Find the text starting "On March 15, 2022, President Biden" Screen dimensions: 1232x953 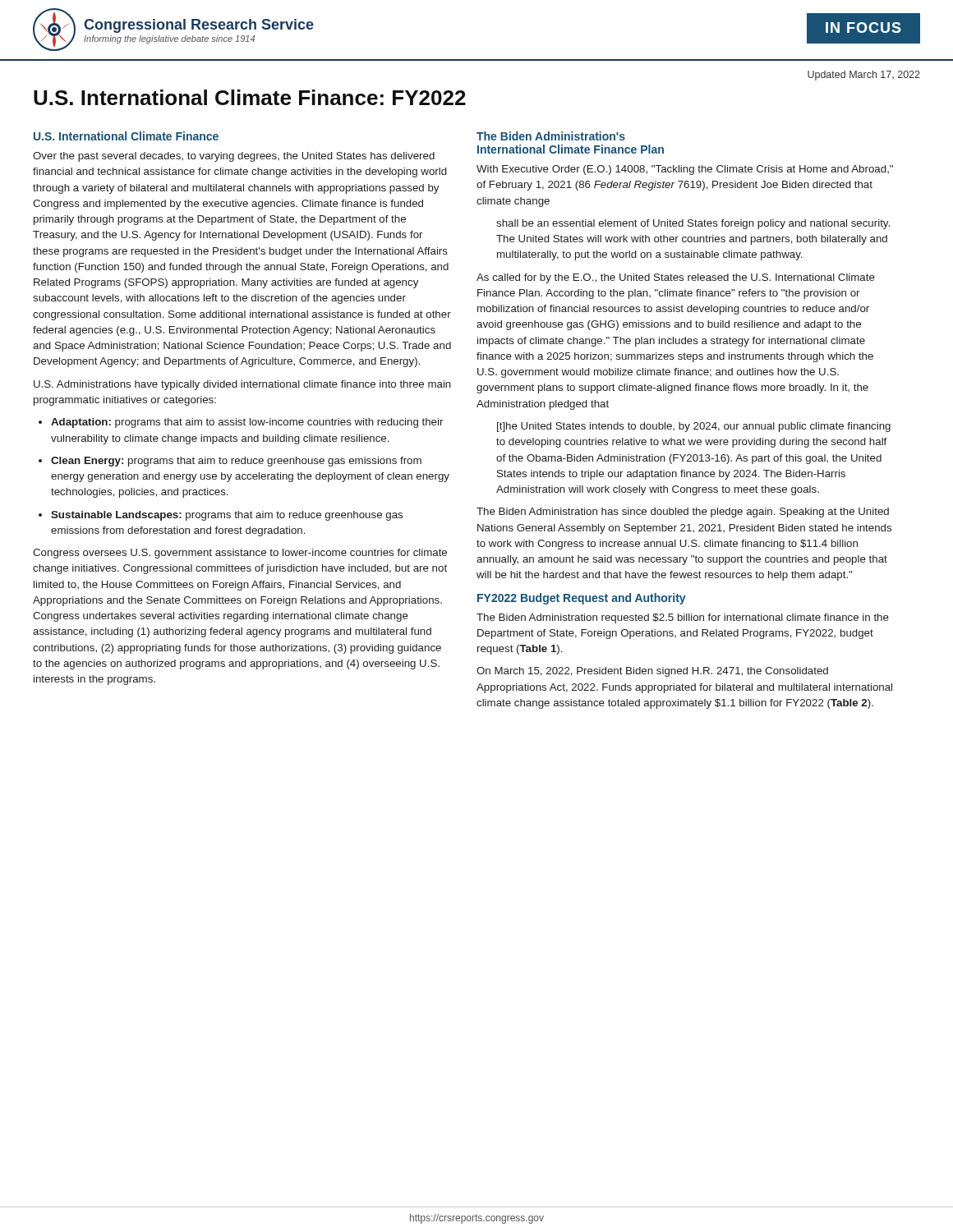(x=686, y=687)
